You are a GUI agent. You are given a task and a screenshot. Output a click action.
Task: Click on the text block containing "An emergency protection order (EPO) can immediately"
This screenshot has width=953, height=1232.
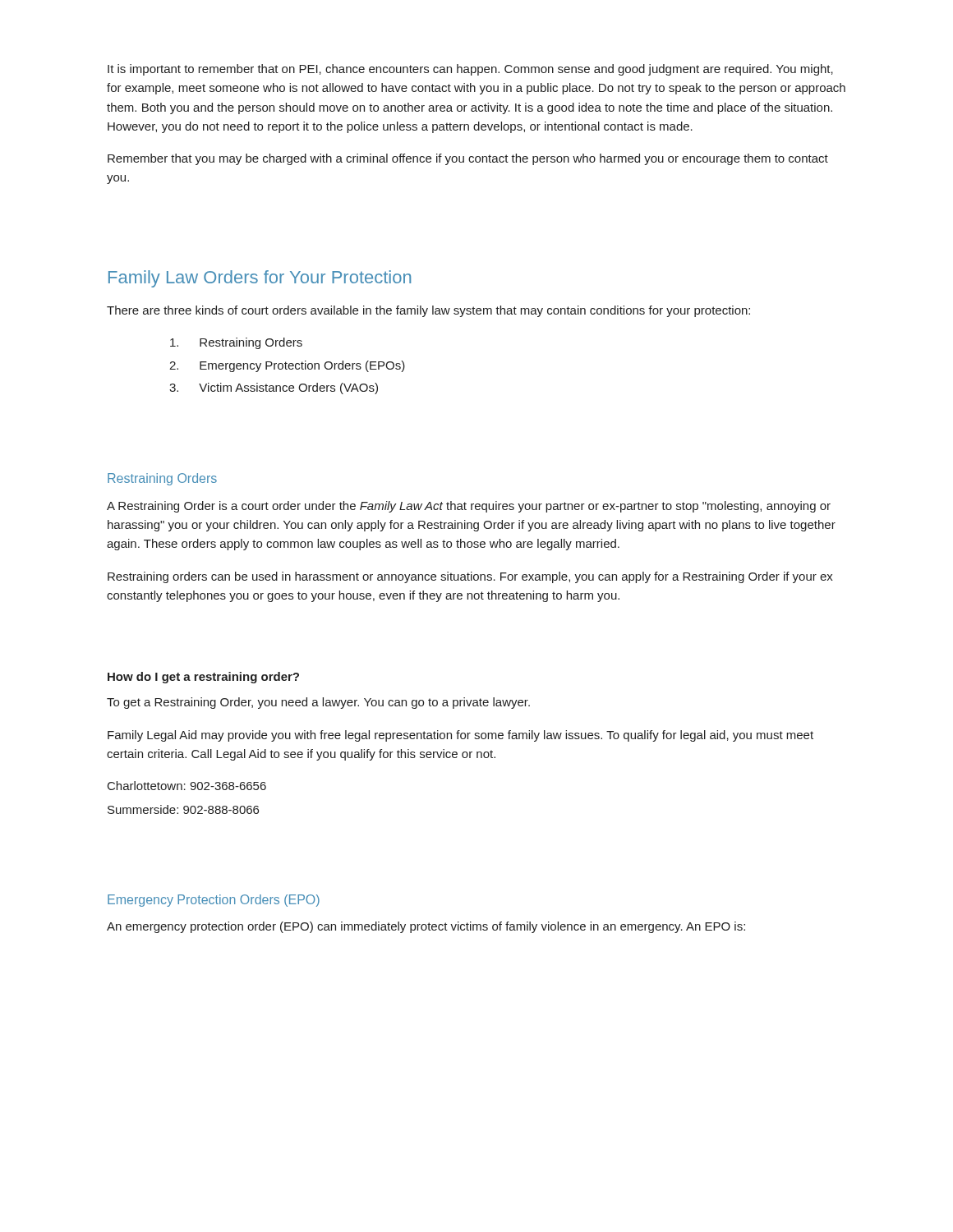click(427, 926)
